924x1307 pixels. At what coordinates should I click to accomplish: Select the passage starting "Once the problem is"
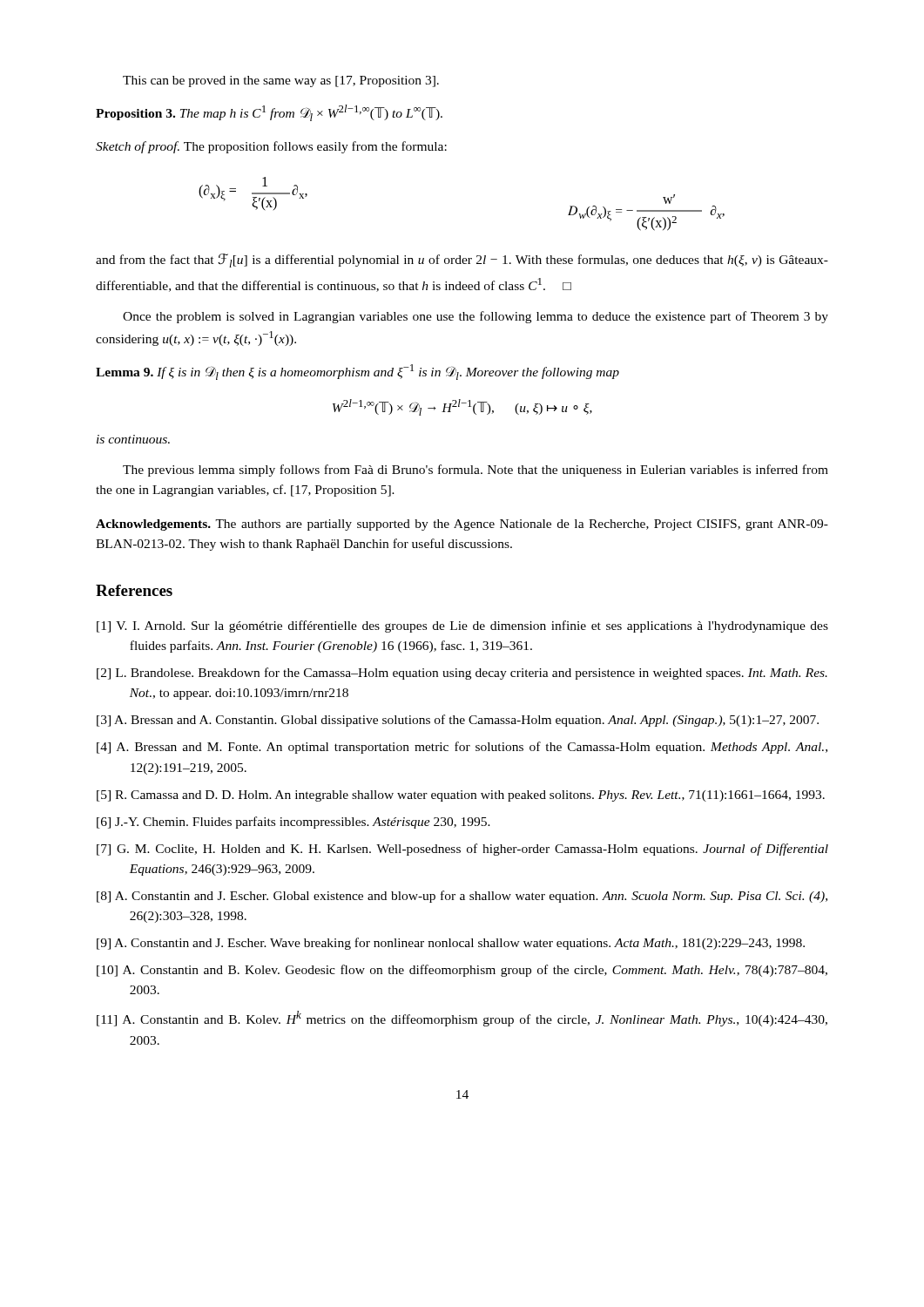tap(462, 327)
